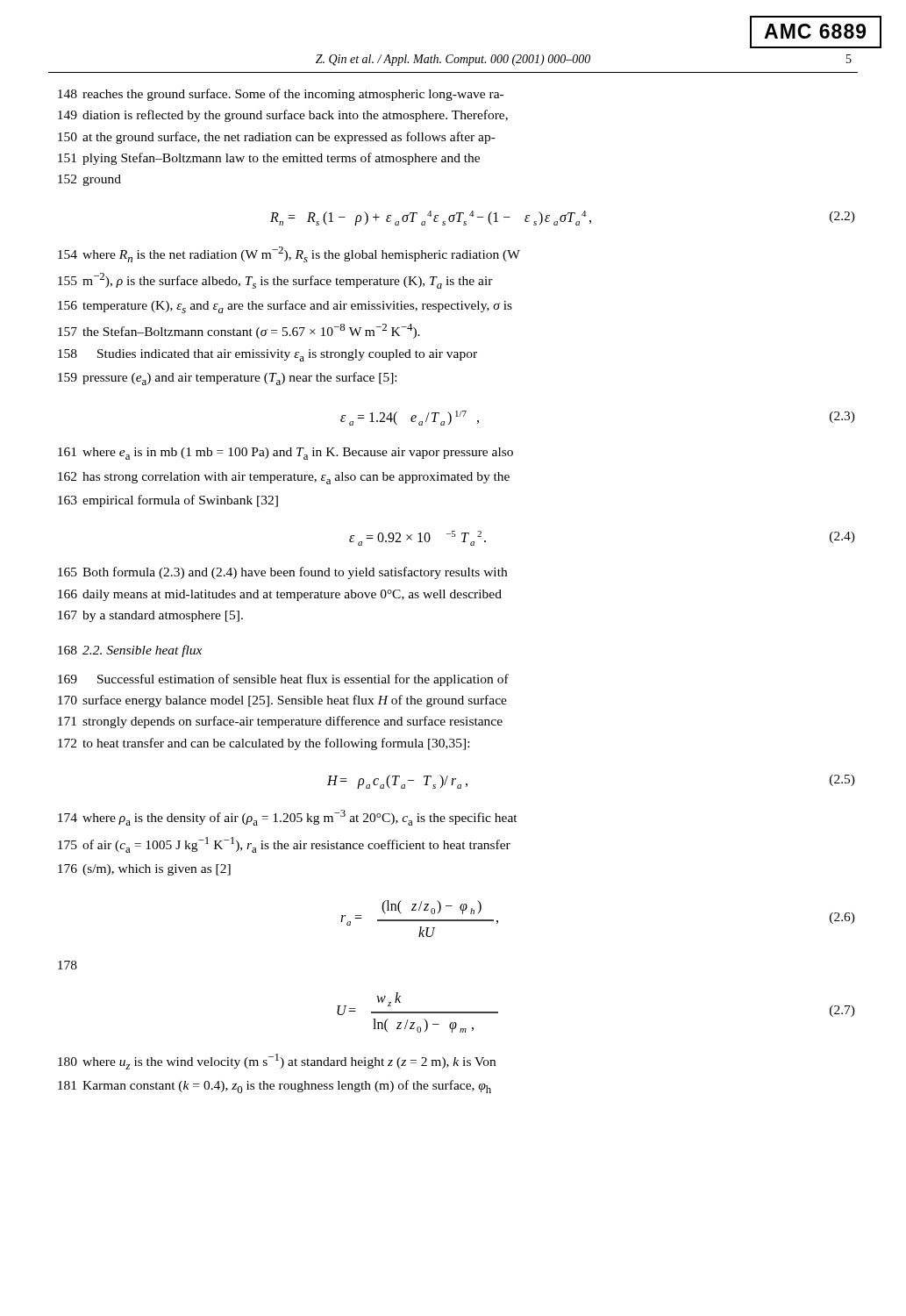
Task: Where is the passage that starts "180where uz is the"?
Action: [454, 1074]
